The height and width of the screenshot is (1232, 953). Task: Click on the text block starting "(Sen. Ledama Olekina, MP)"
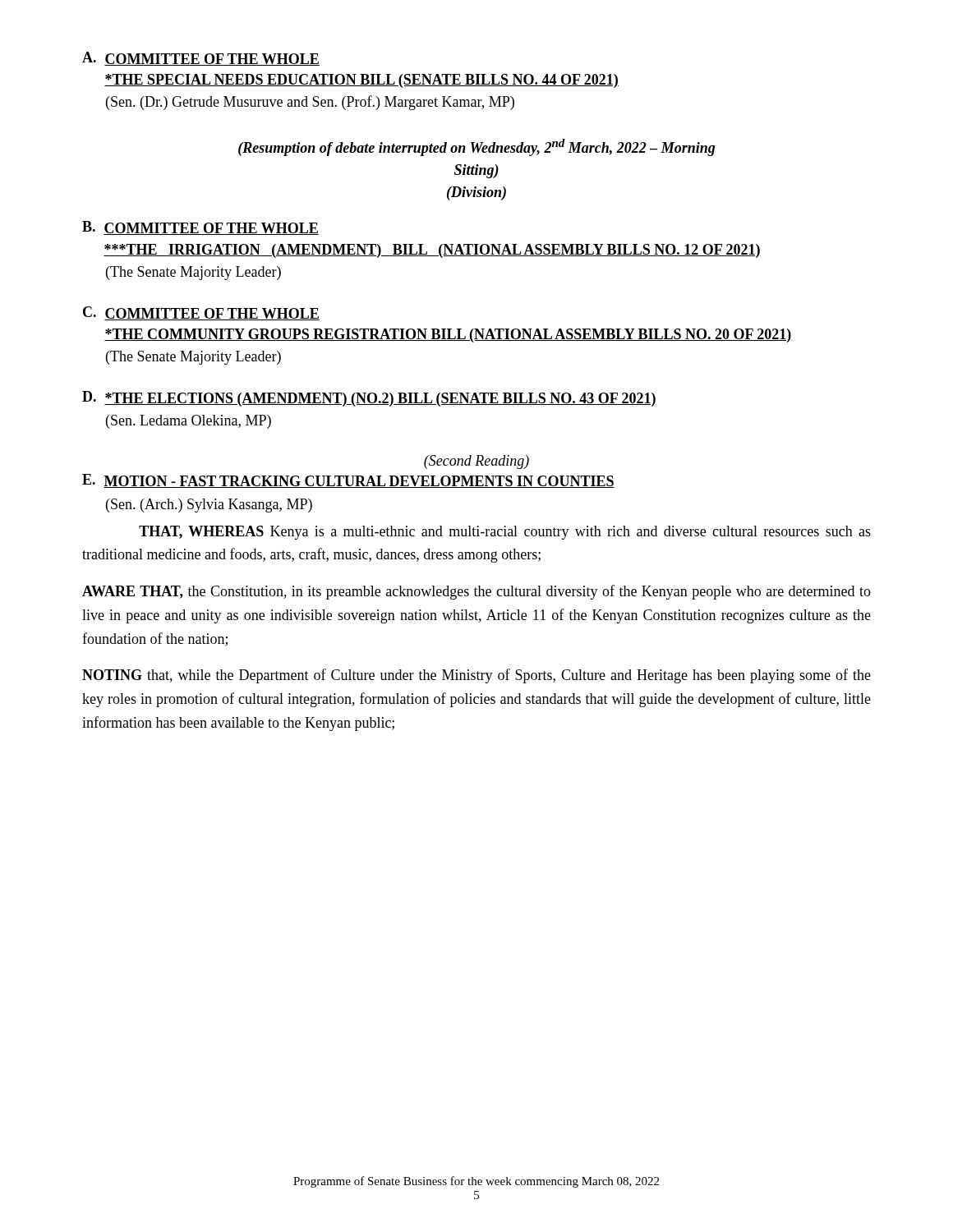[x=188, y=421]
